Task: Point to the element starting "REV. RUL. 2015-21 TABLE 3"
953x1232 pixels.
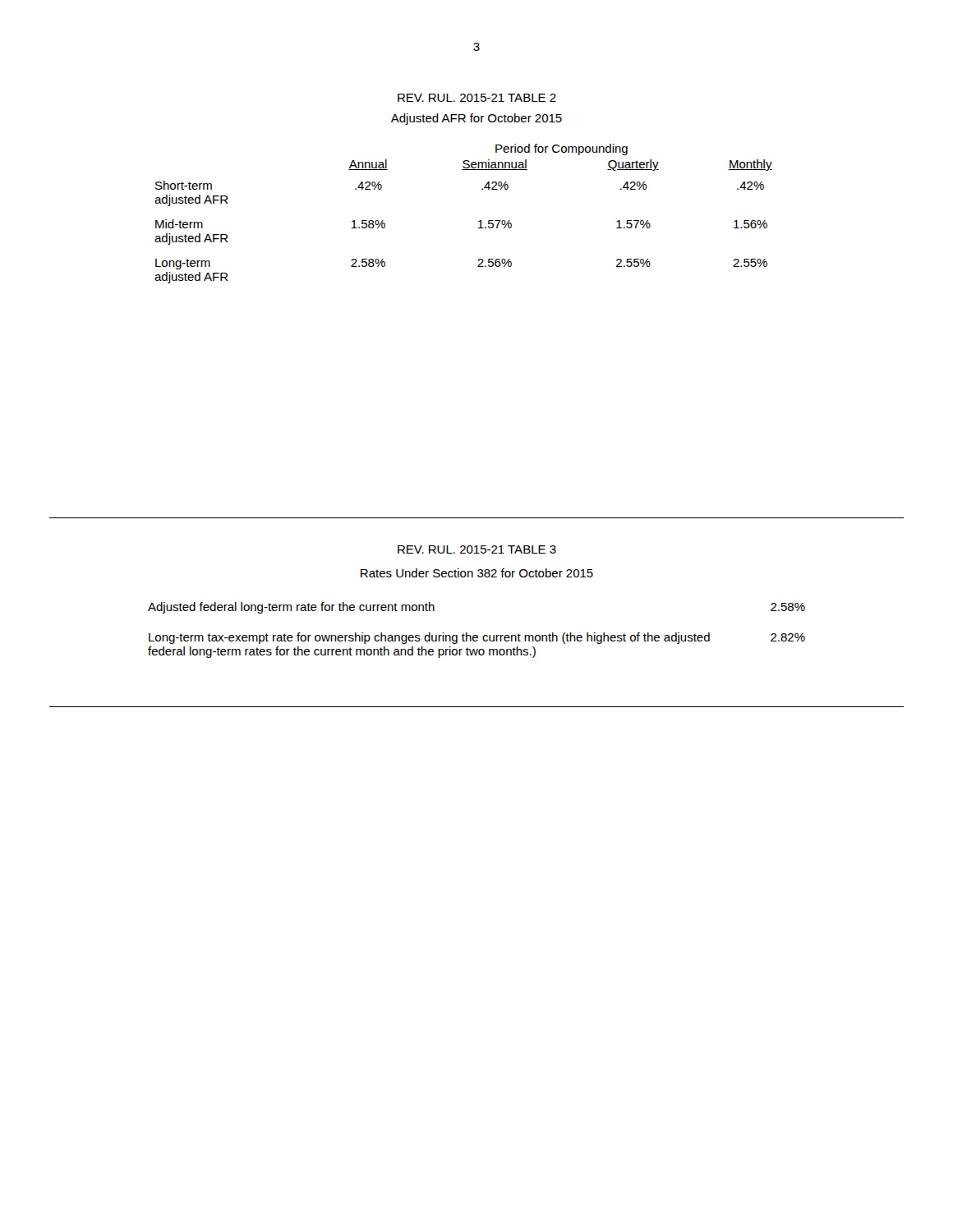Action: 476,549
